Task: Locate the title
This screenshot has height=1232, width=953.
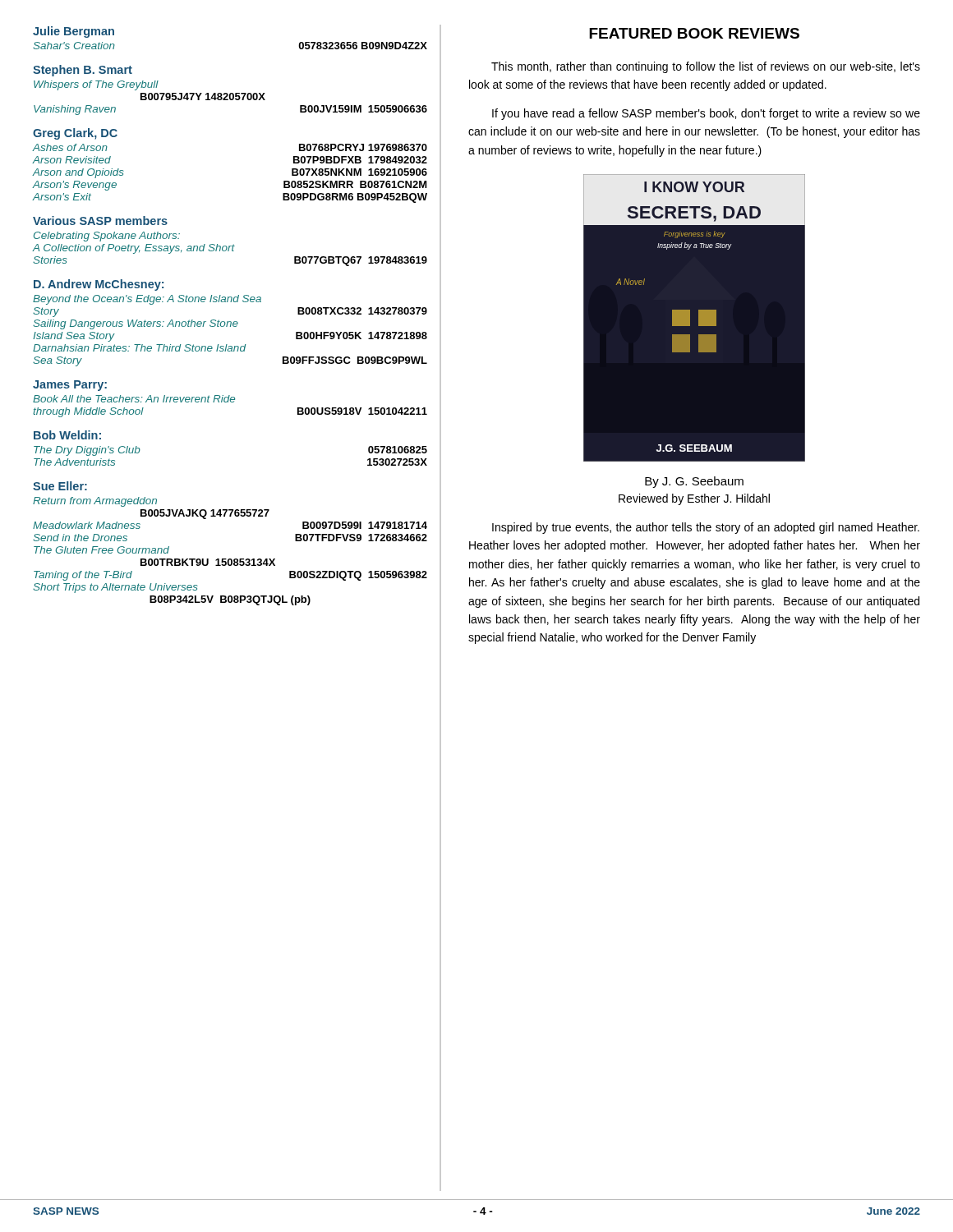Action: pos(694,33)
